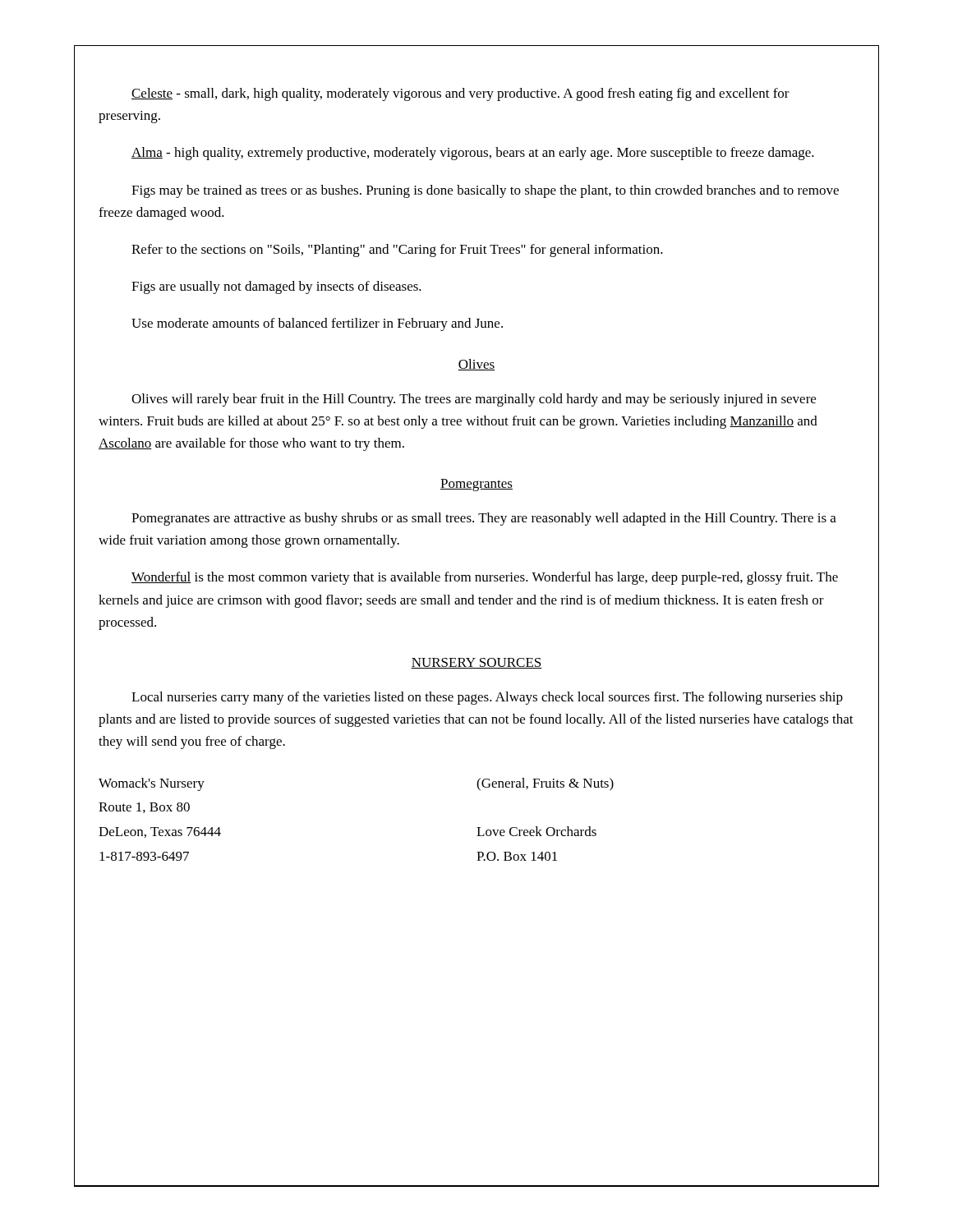Viewport: 953px width, 1232px height.
Task: Find the element starting "Celeste - small, dark, high quality, moderately vigorous"
Action: pos(444,104)
